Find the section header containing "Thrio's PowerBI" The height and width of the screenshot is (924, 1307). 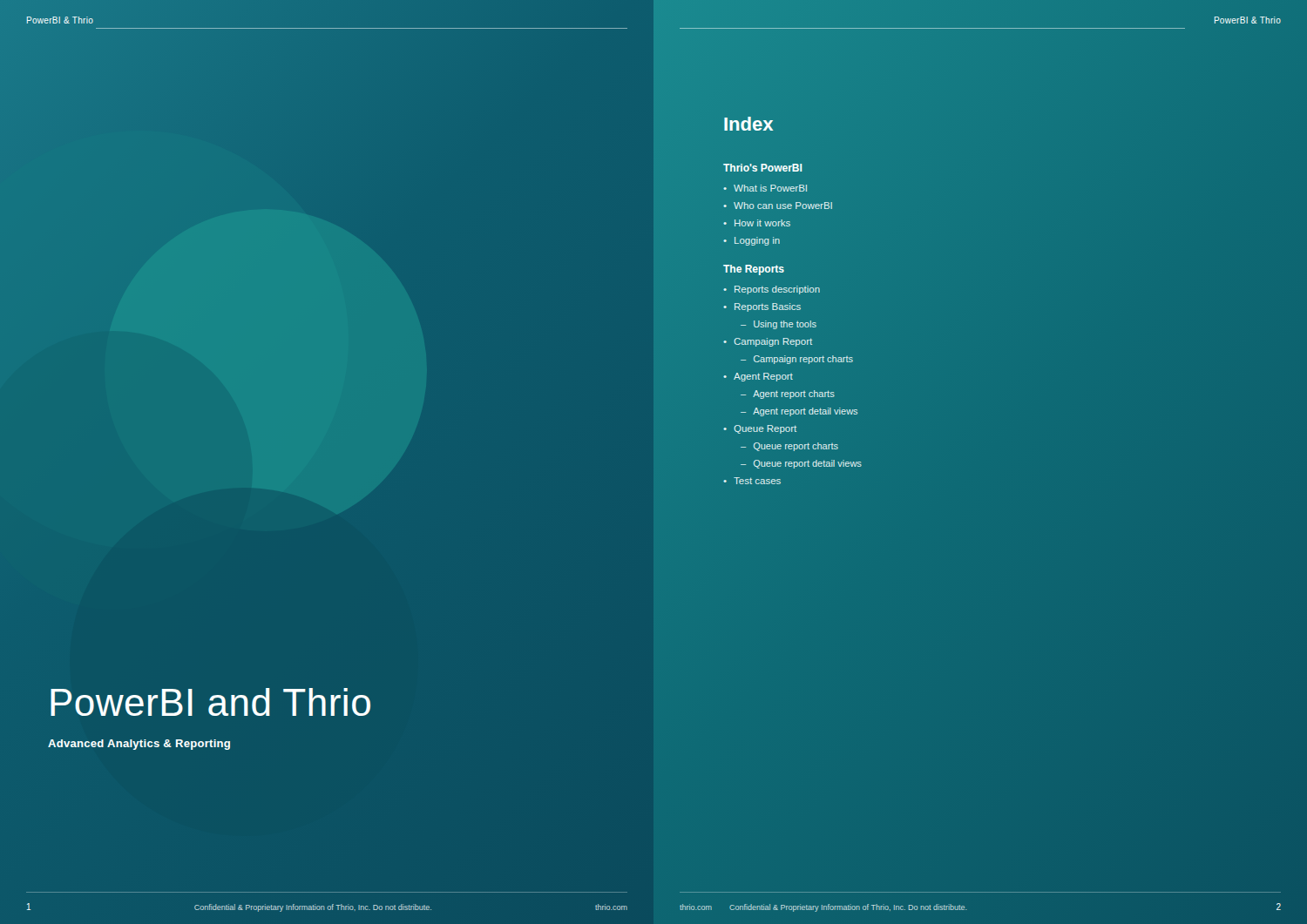tap(763, 168)
